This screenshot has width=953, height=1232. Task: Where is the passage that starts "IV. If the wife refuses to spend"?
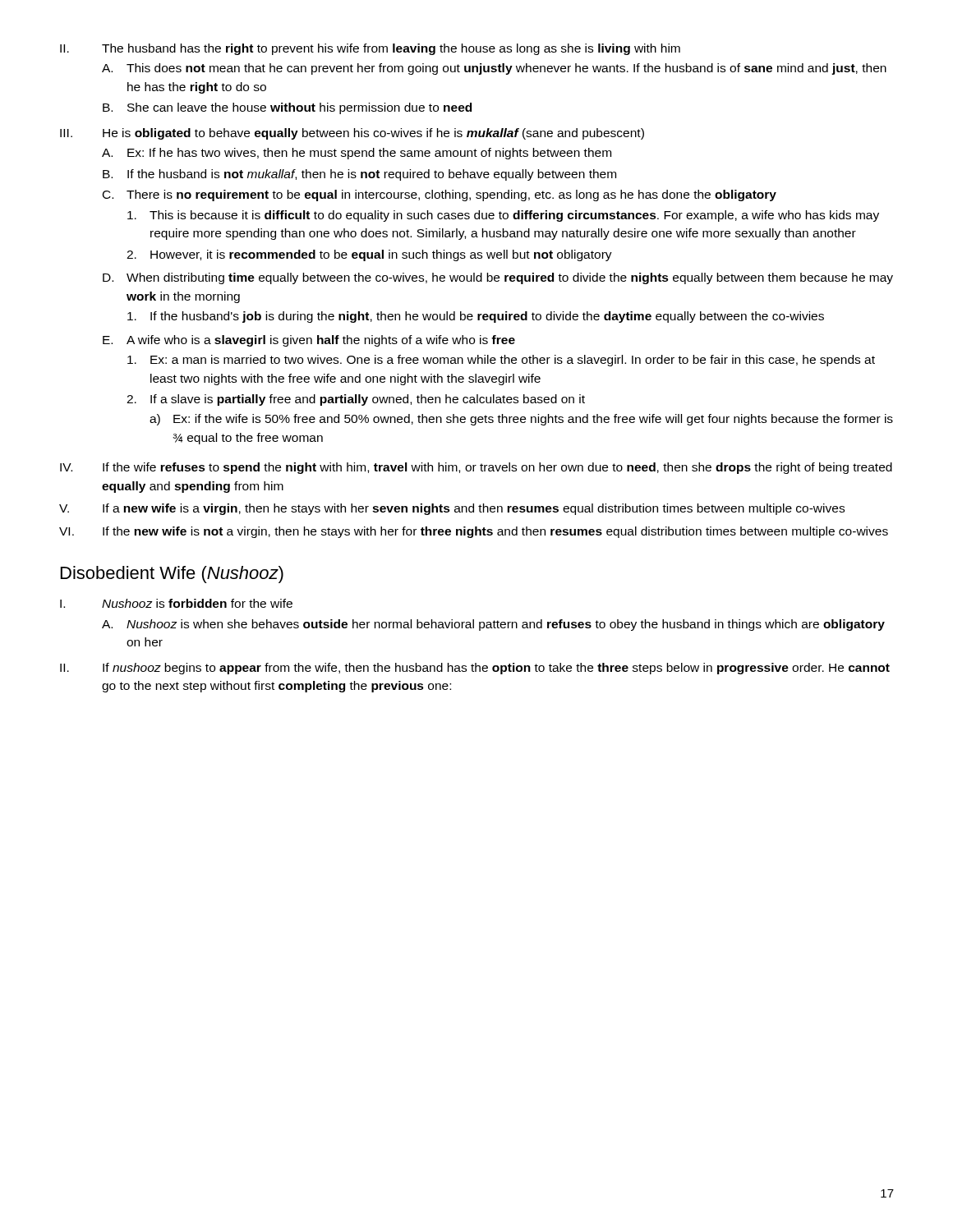[476, 477]
